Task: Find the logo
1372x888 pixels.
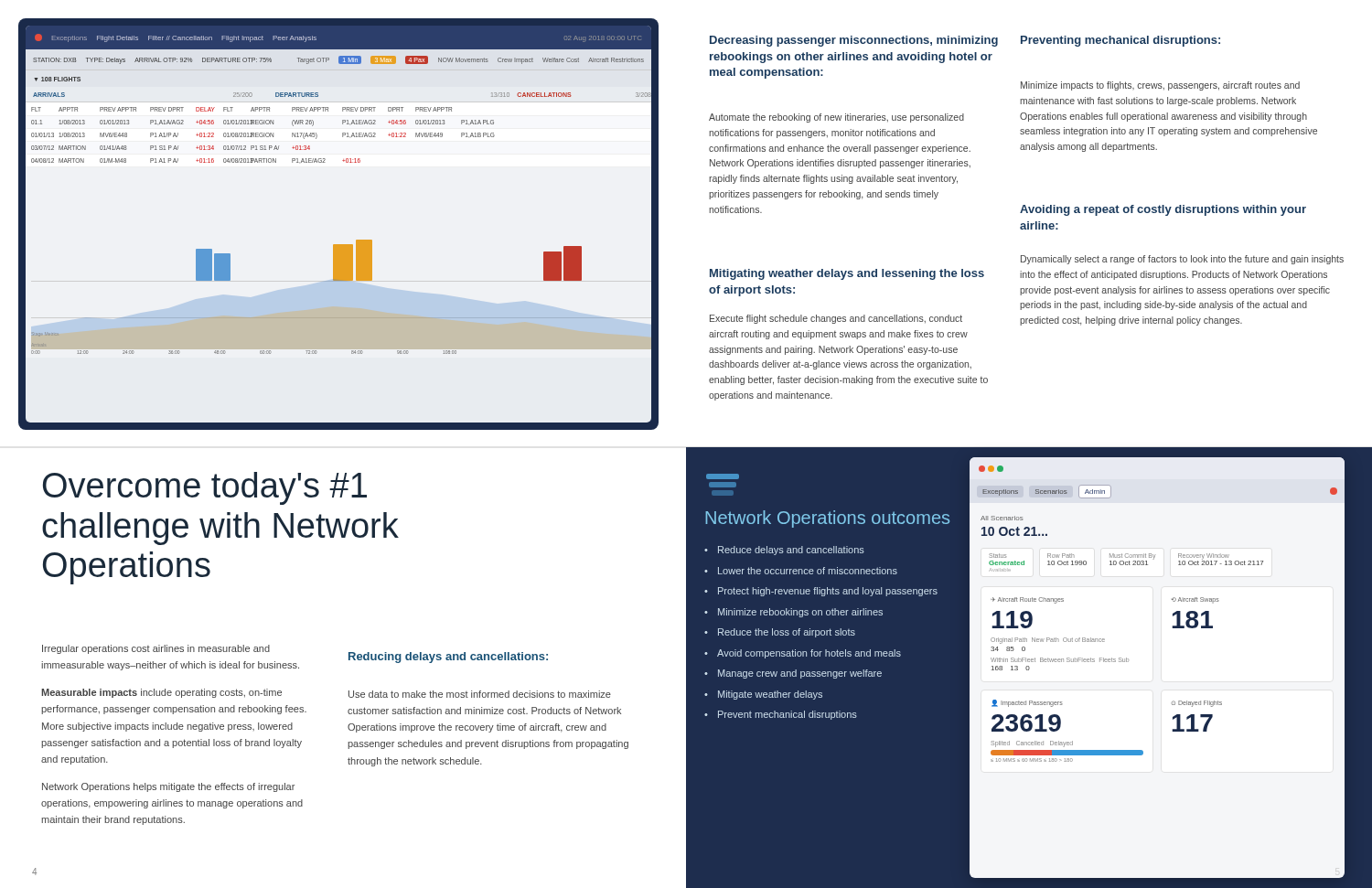Action: coord(723,482)
